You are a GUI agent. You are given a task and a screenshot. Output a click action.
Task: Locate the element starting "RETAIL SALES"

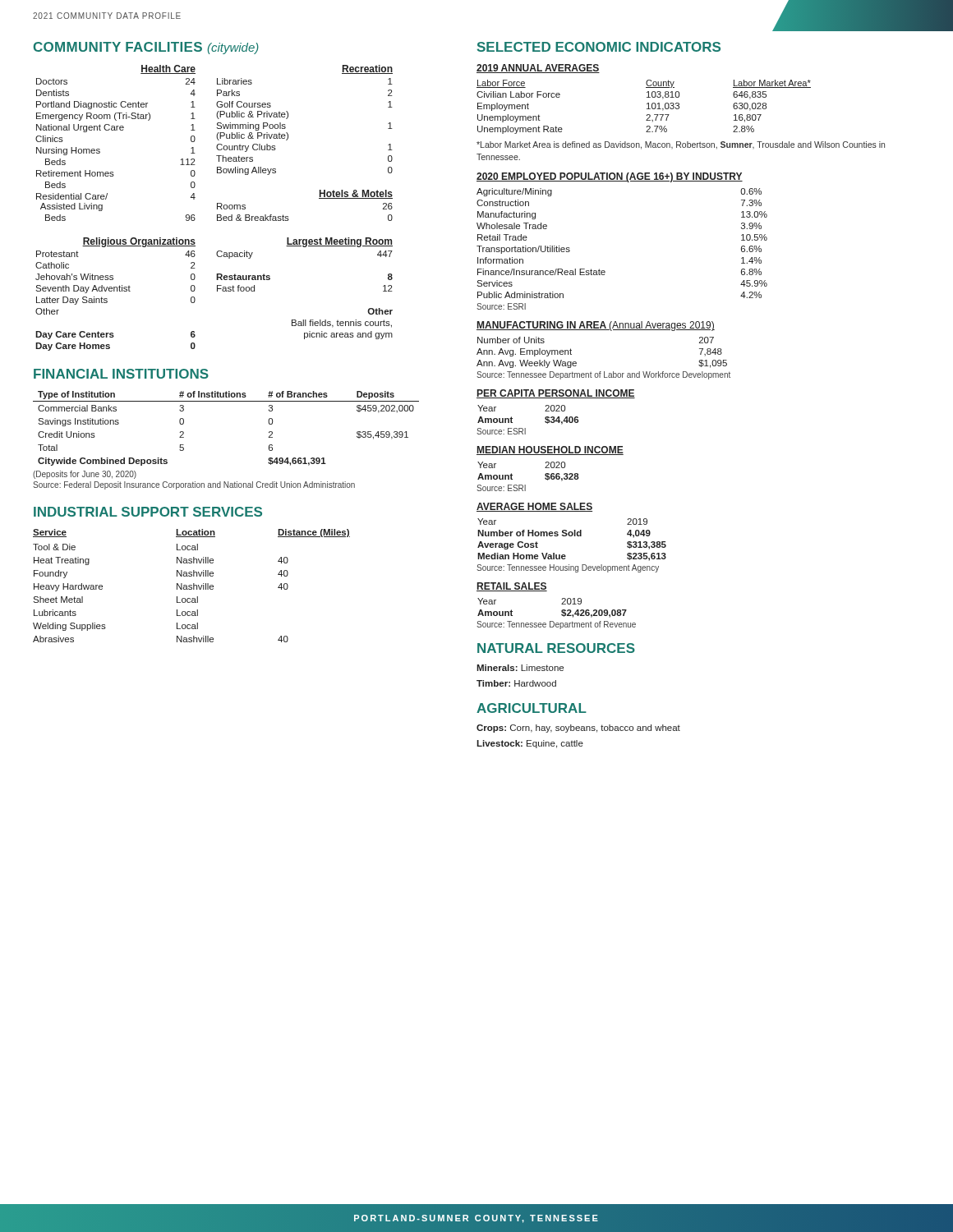coord(512,587)
